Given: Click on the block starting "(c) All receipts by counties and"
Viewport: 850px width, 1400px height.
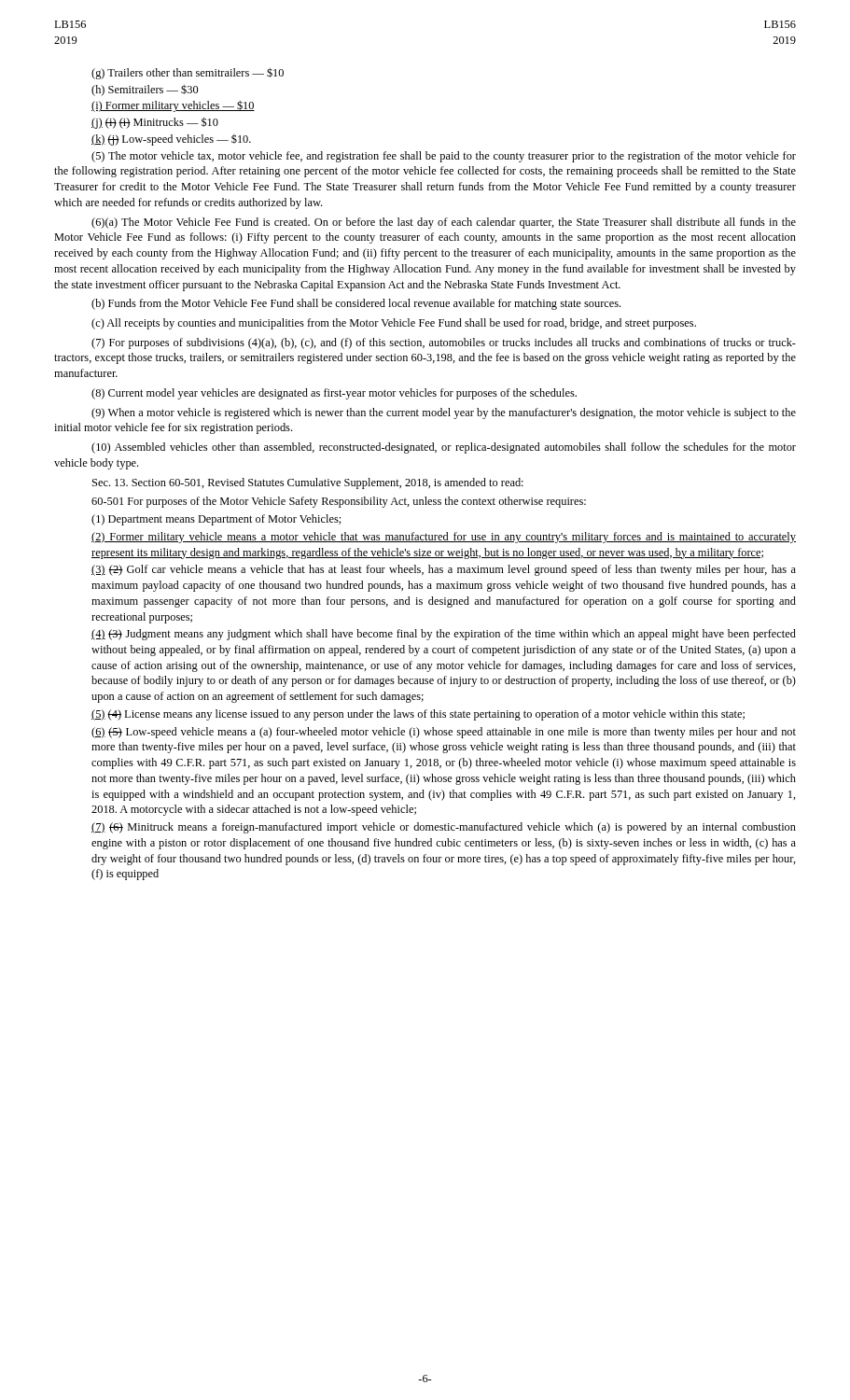Looking at the screenshot, I should (394, 323).
